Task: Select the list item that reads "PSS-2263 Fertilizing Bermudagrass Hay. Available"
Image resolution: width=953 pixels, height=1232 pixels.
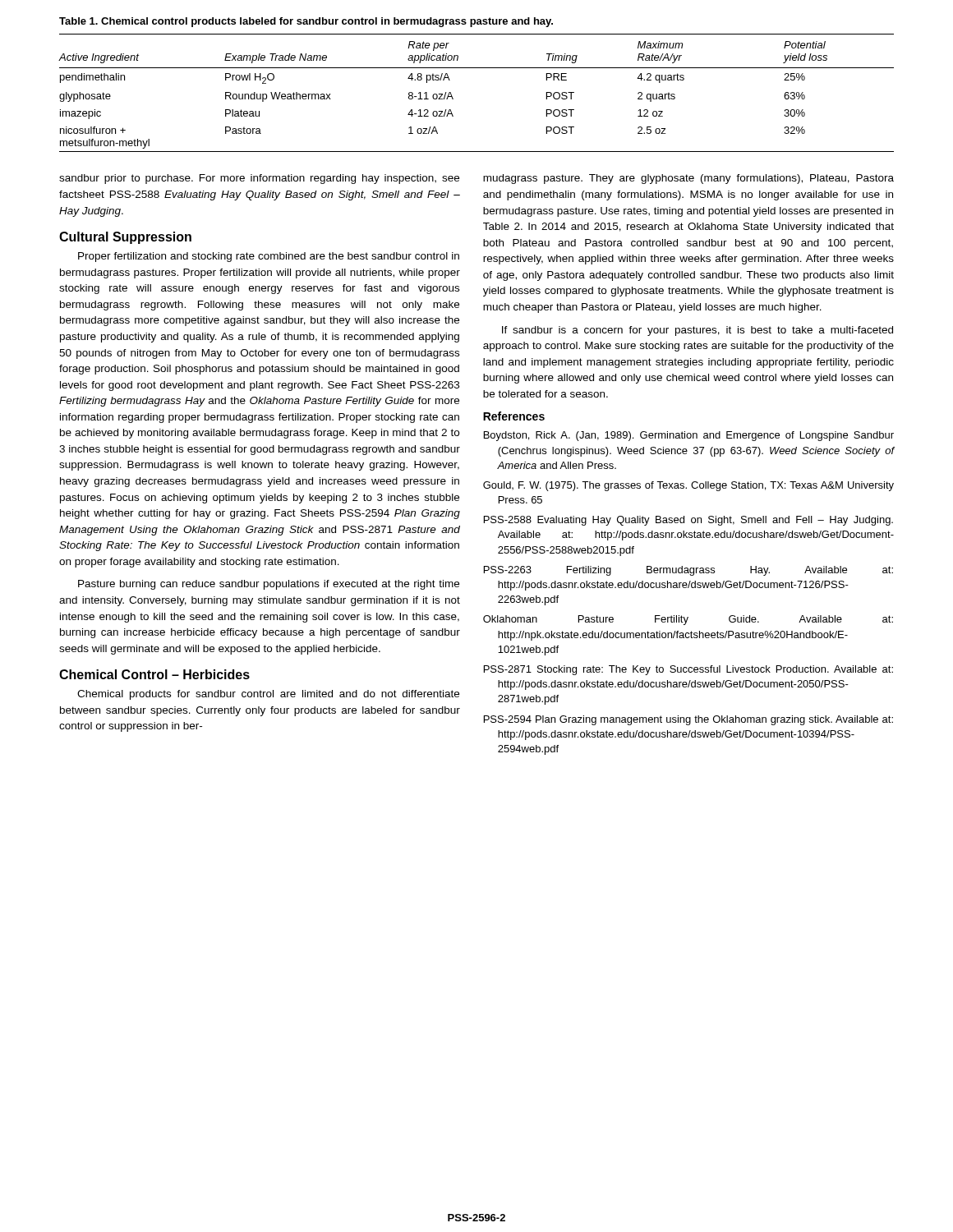Action: [x=688, y=585]
